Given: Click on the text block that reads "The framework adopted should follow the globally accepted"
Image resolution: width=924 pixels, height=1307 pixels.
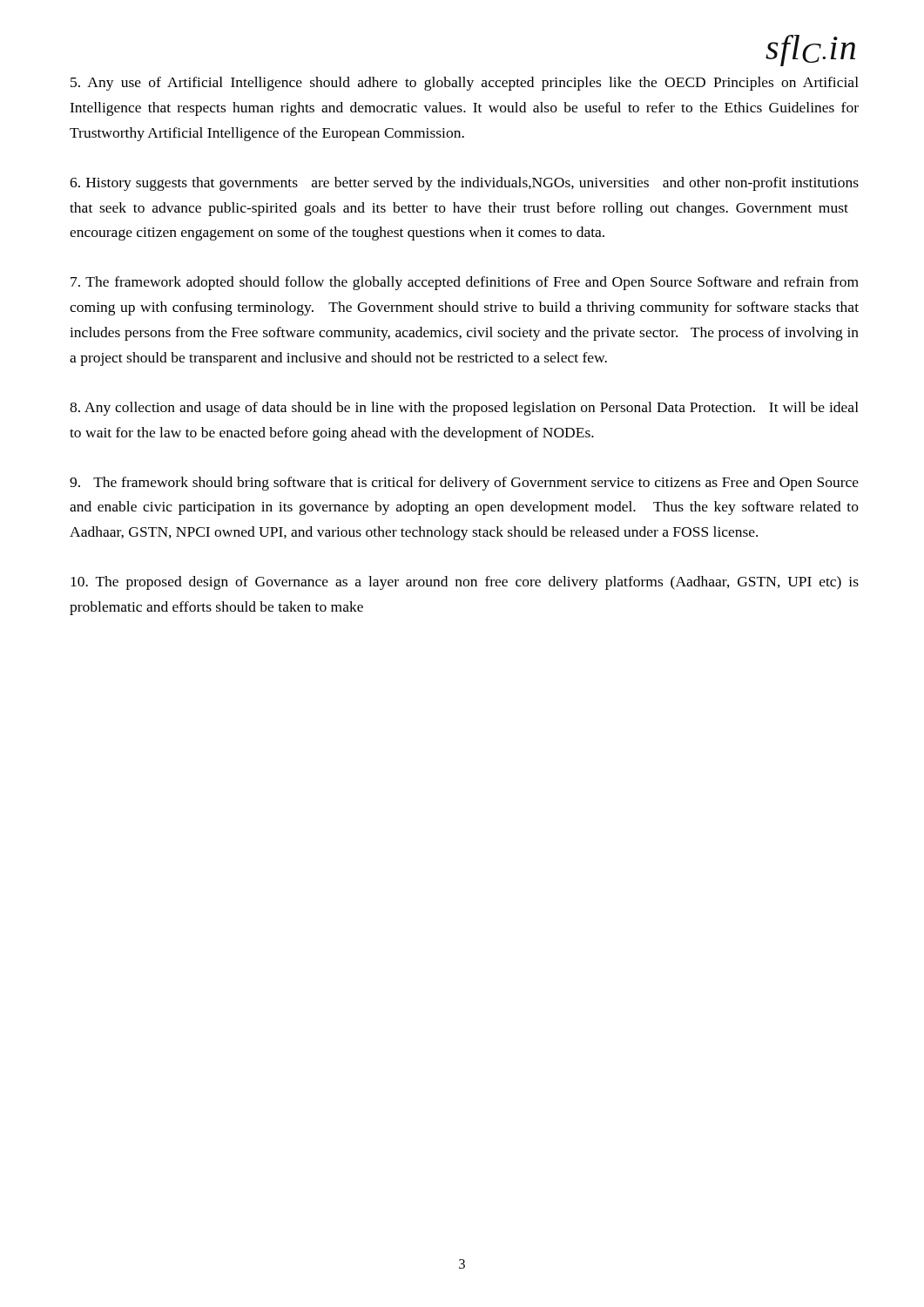Looking at the screenshot, I should [x=464, y=319].
